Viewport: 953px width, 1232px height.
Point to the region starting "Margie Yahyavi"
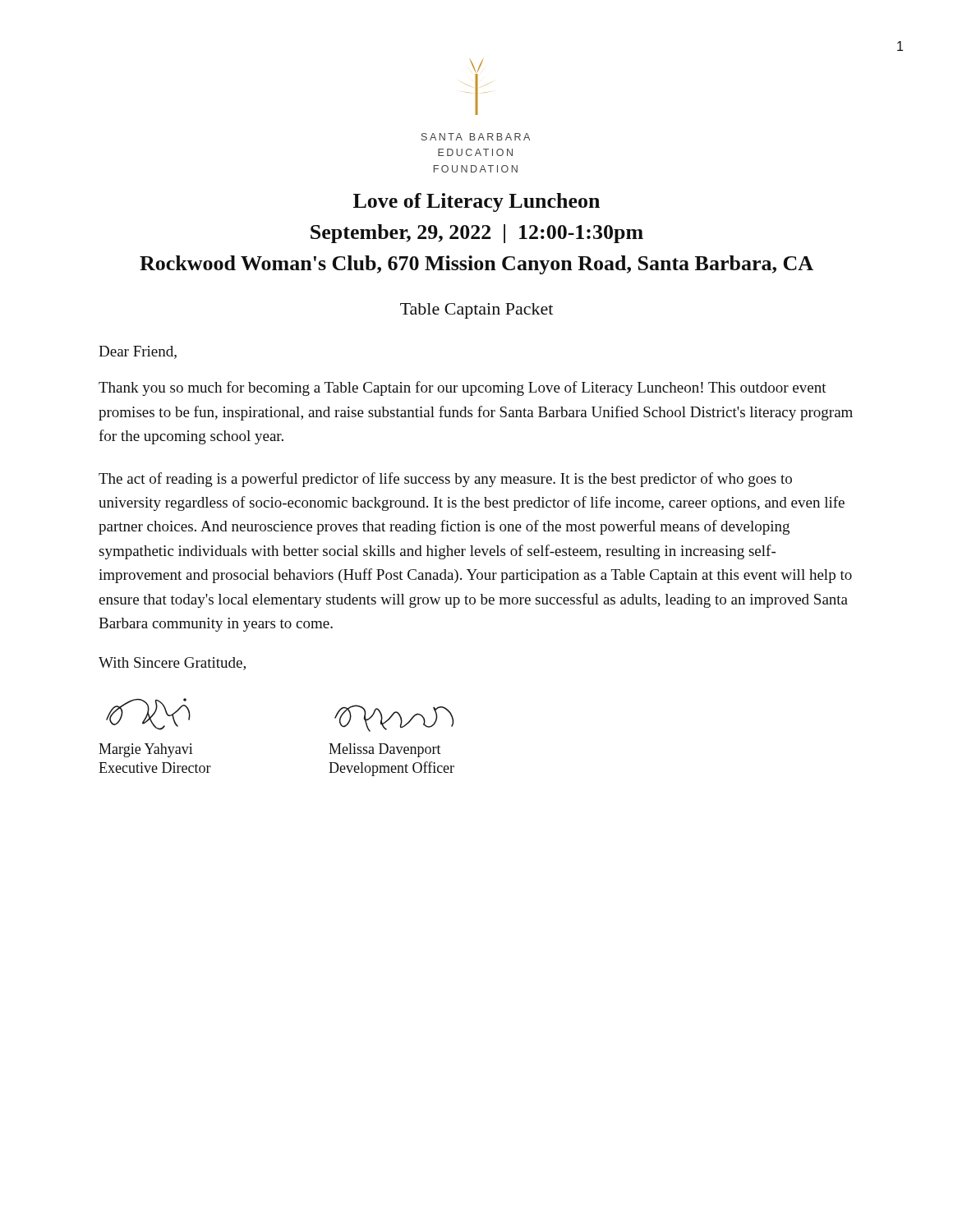(146, 749)
